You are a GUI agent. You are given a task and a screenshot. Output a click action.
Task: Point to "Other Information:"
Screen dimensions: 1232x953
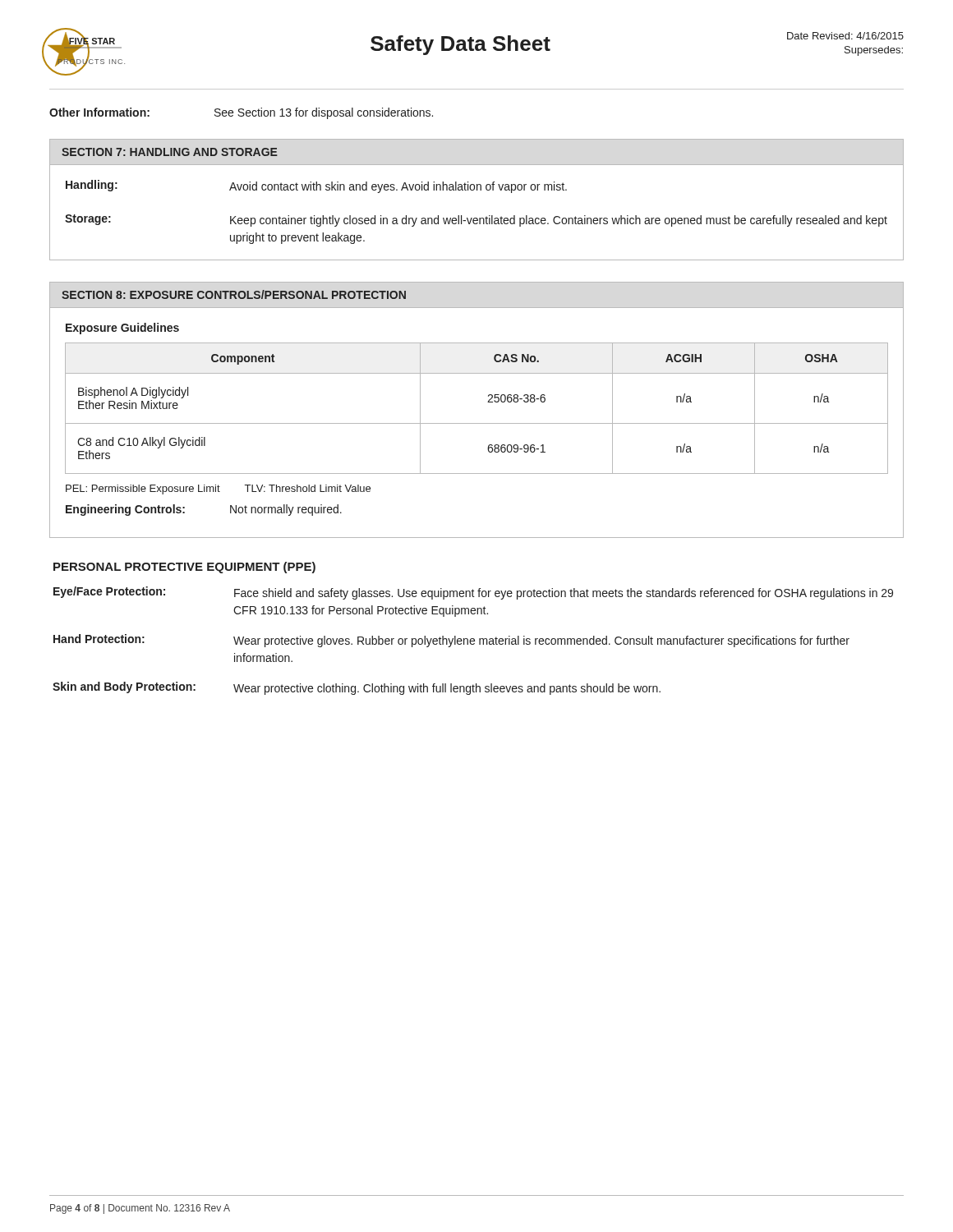(x=100, y=113)
